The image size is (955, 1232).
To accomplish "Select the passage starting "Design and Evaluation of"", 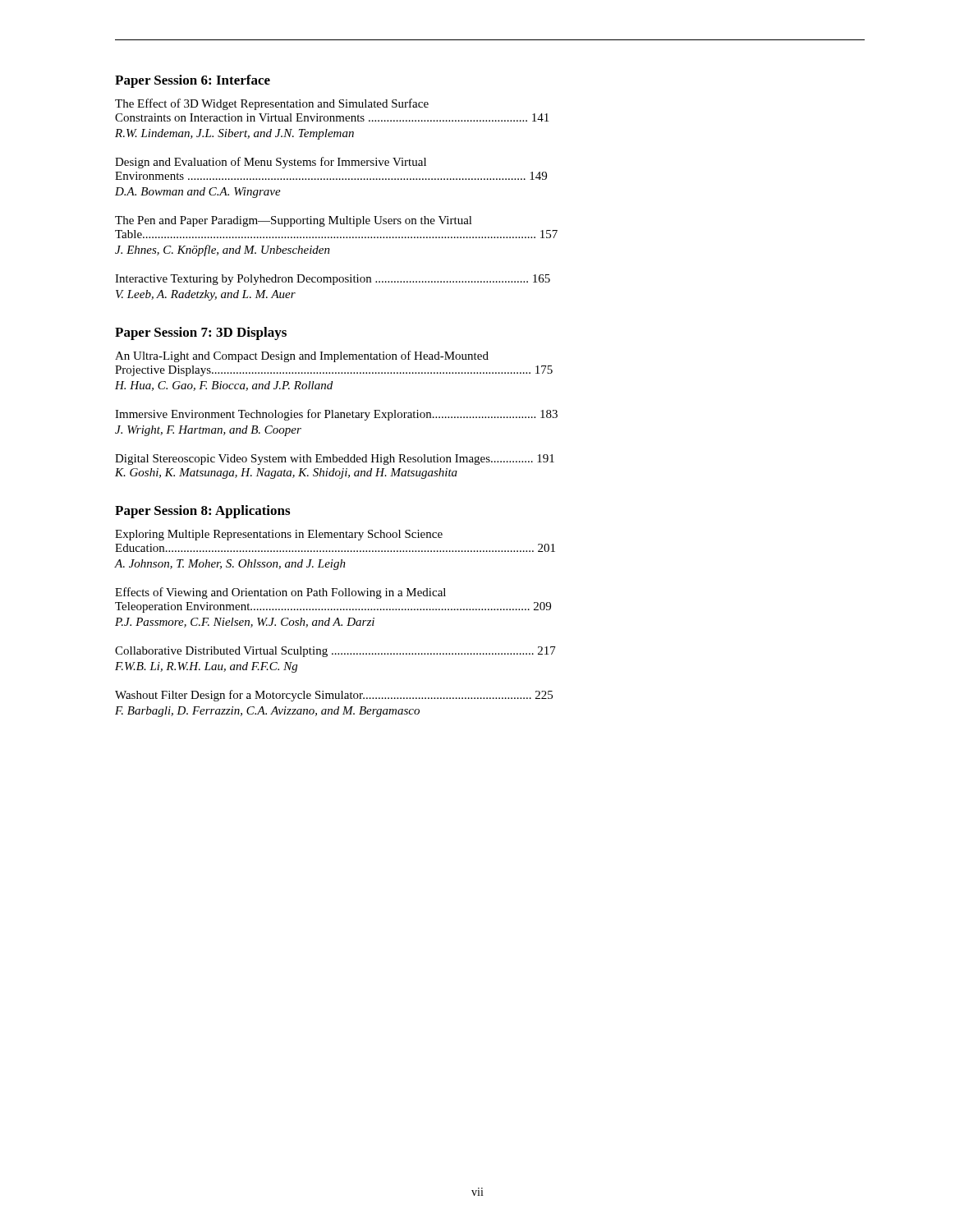I will (490, 177).
